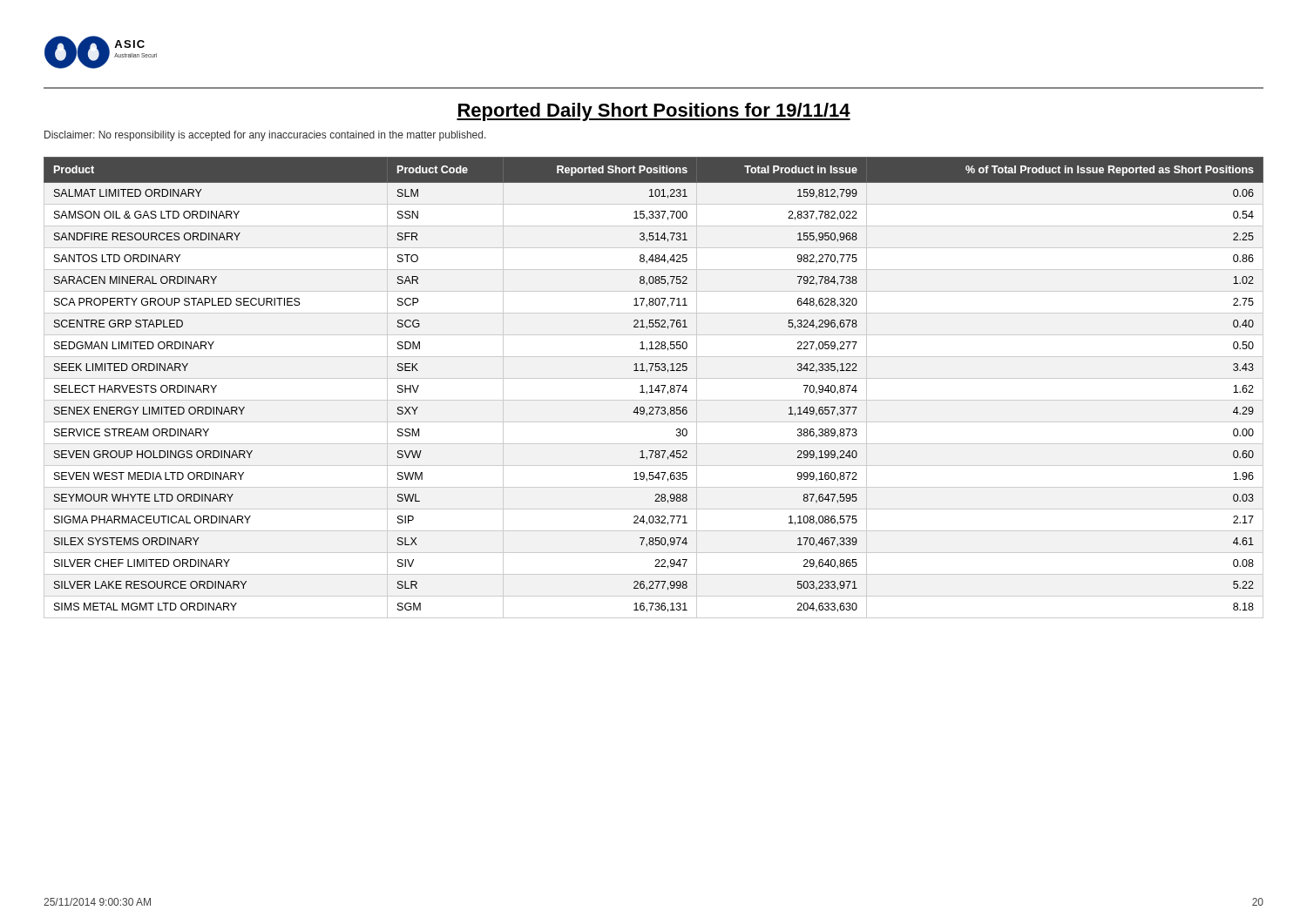Image resolution: width=1307 pixels, height=924 pixels.
Task: Select the logo
Action: 654,52
